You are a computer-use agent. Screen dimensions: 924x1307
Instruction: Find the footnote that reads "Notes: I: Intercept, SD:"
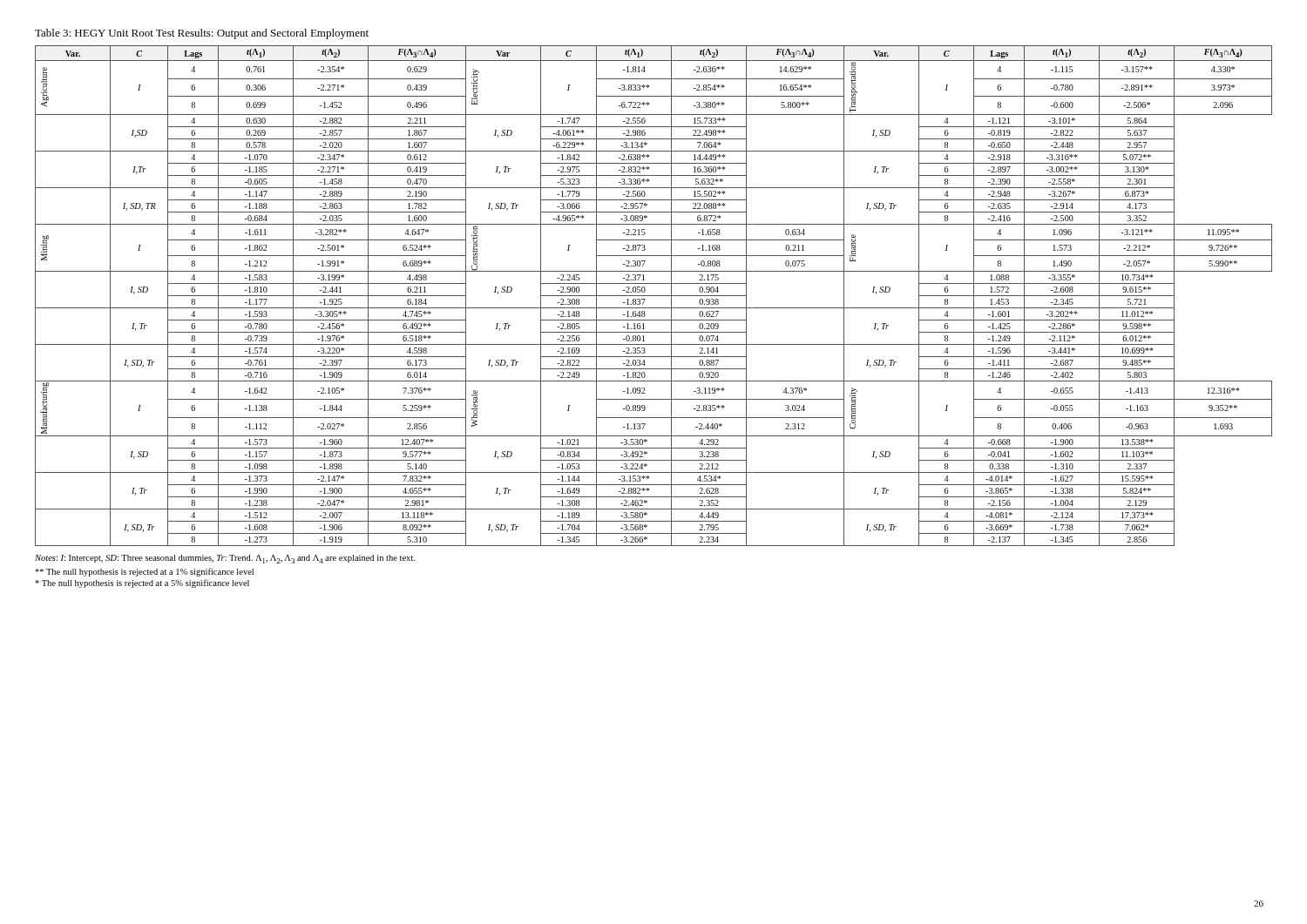click(225, 559)
